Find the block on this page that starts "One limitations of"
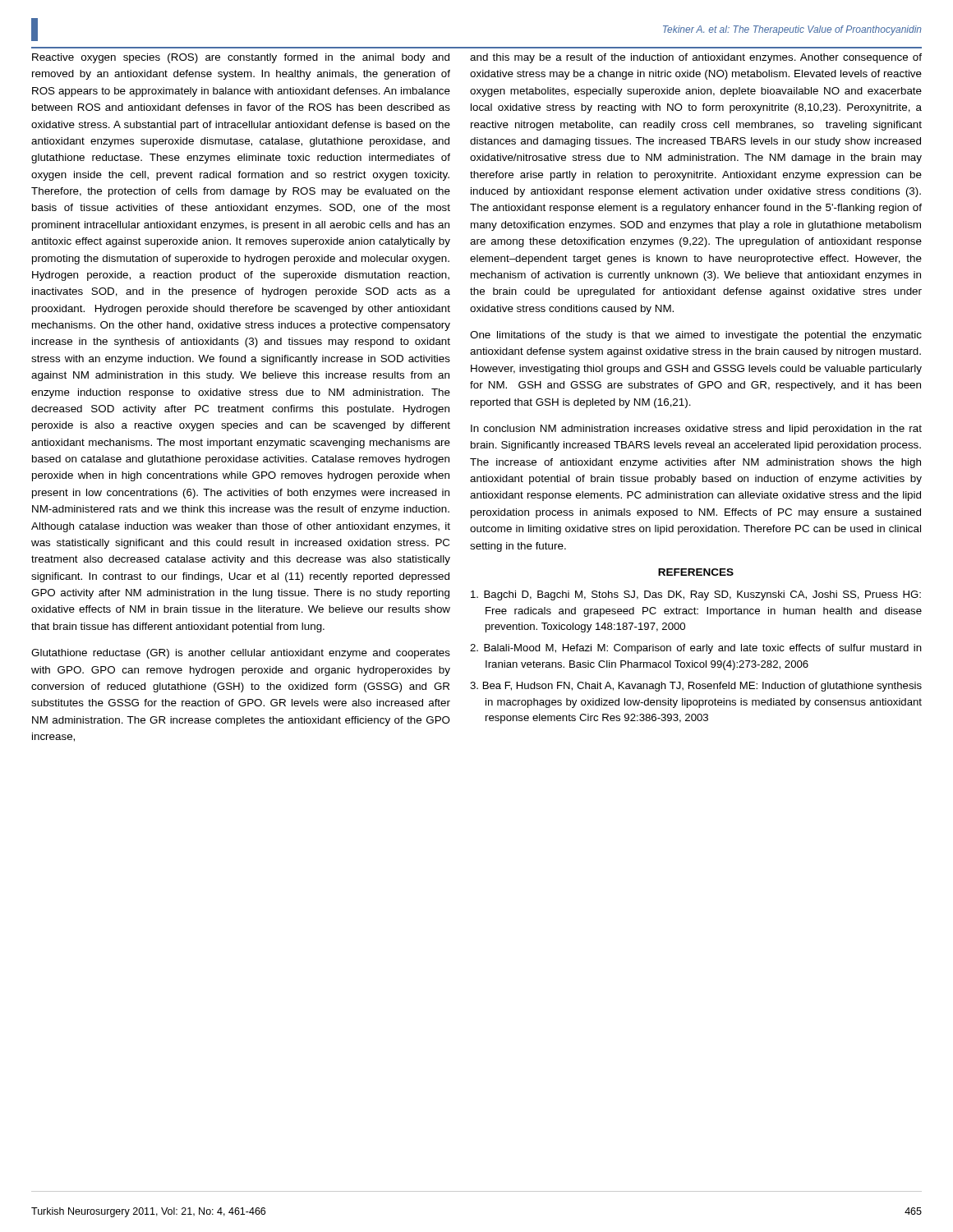Viewport: 953px width, 1232px height. coord(696,368)
